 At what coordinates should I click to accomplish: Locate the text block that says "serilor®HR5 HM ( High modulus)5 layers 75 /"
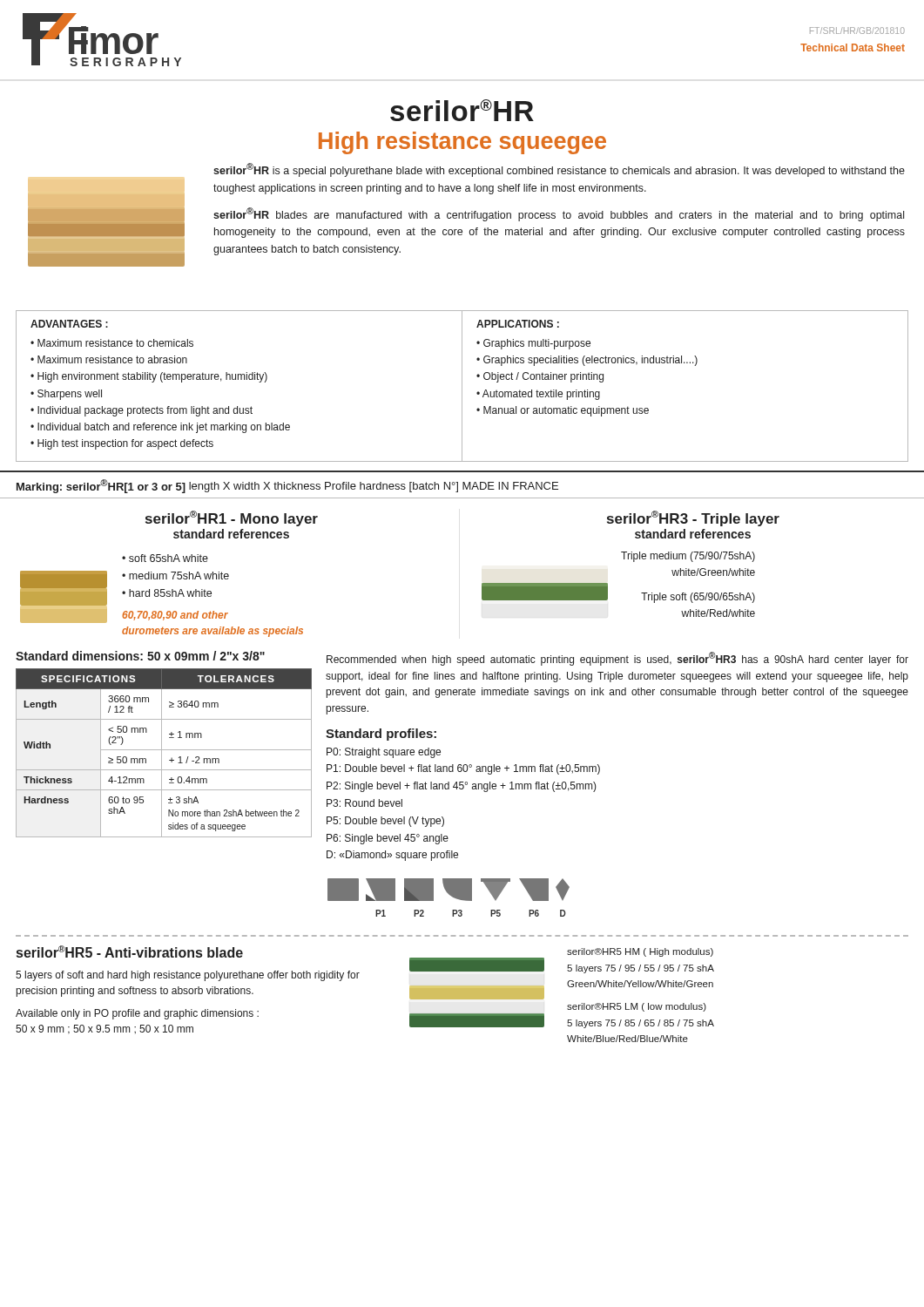641,968
